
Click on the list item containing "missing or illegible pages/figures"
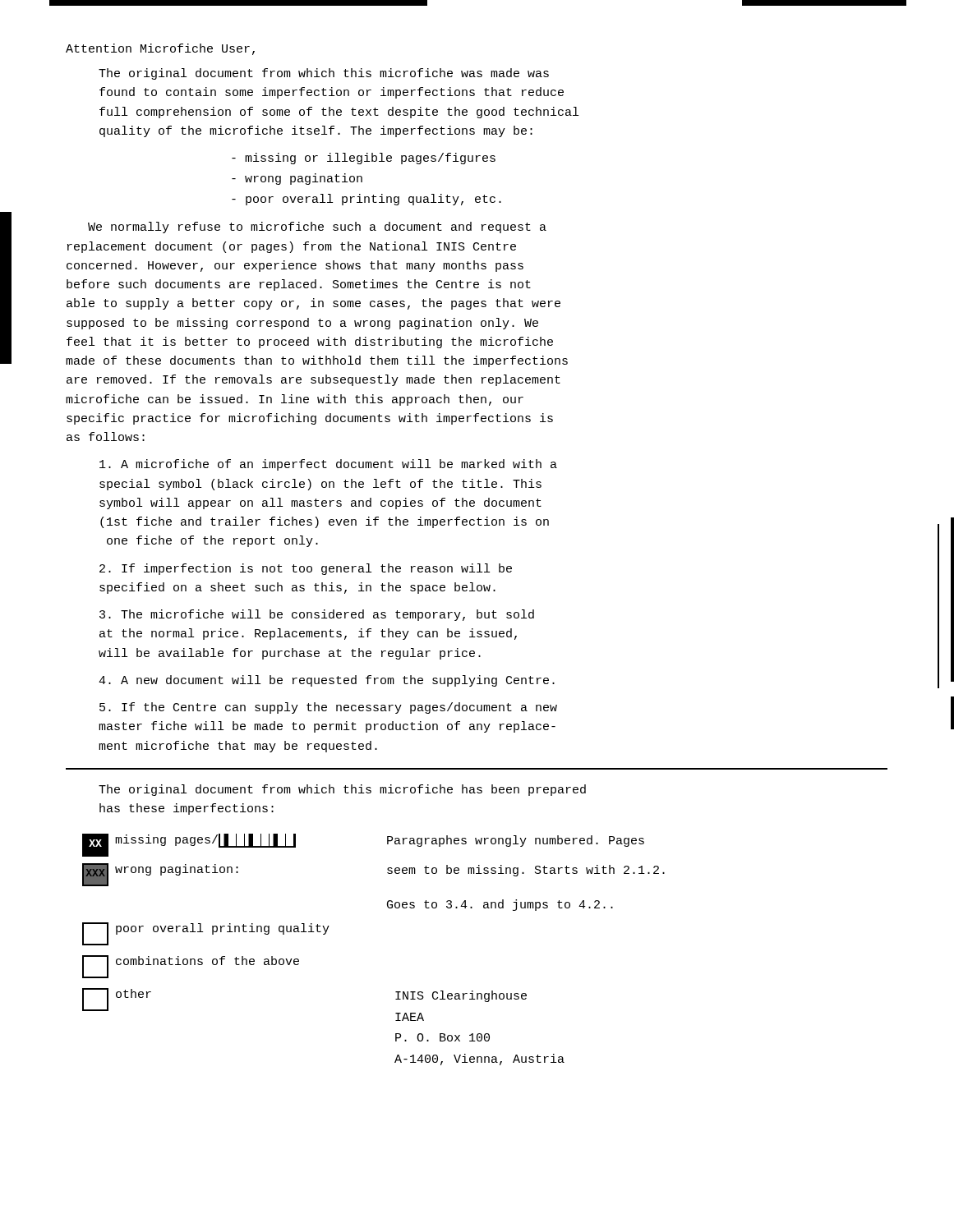coord(363,159)
